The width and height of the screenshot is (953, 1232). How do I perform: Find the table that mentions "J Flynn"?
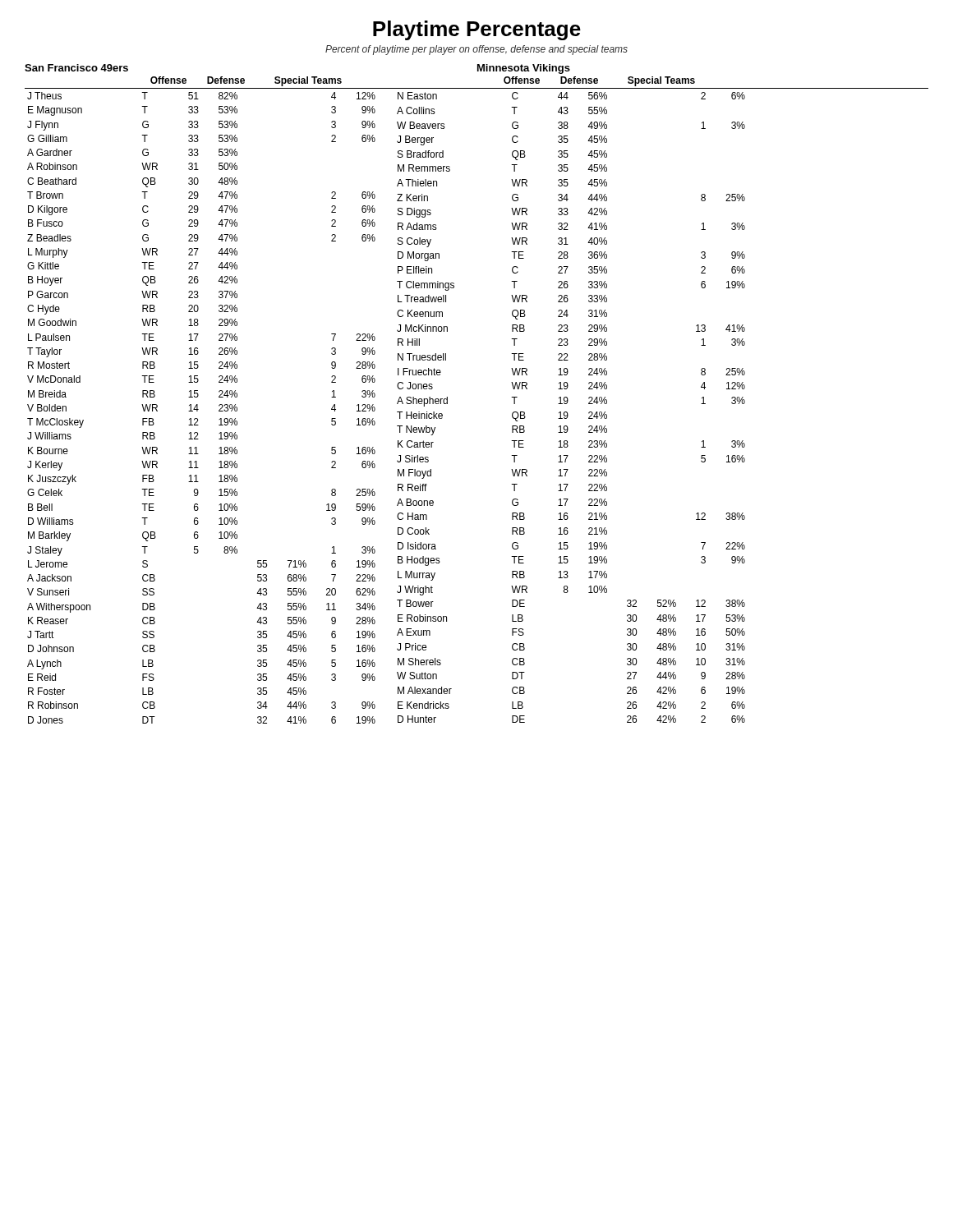coord(476,395)
